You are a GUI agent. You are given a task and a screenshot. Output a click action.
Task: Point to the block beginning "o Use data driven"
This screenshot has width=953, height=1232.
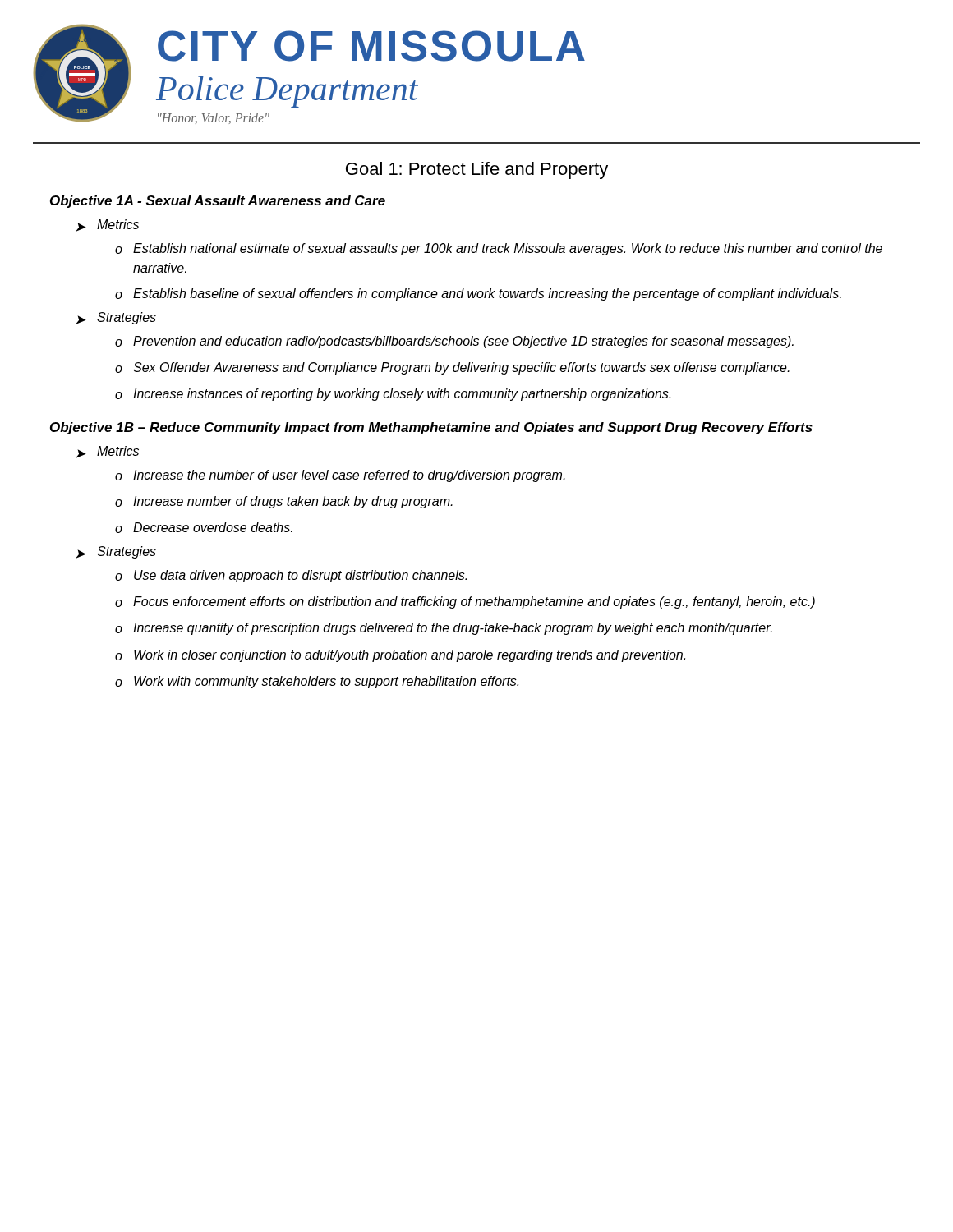point(292,576)
